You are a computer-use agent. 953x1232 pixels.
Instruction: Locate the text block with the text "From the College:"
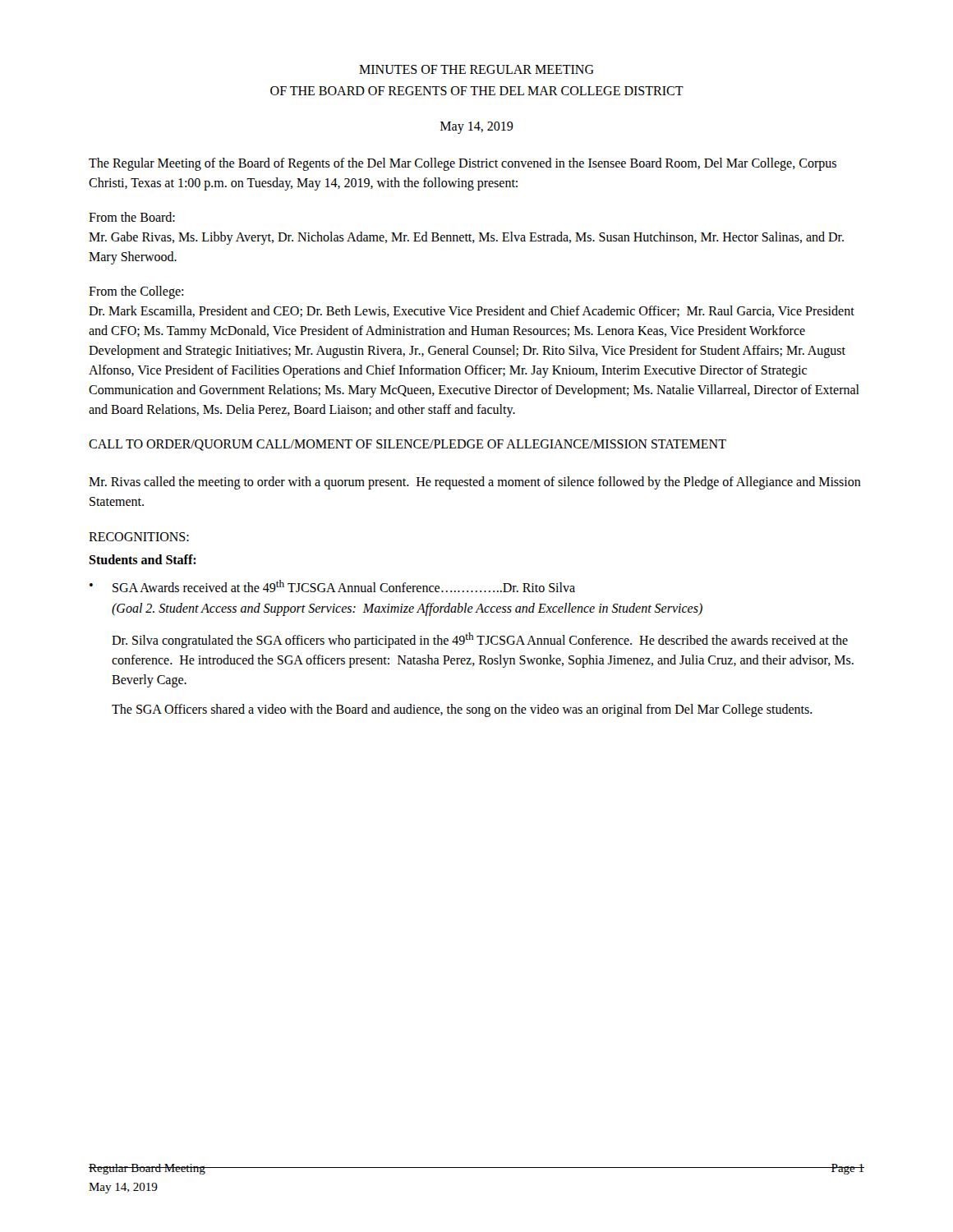click(x=474, y=350)
